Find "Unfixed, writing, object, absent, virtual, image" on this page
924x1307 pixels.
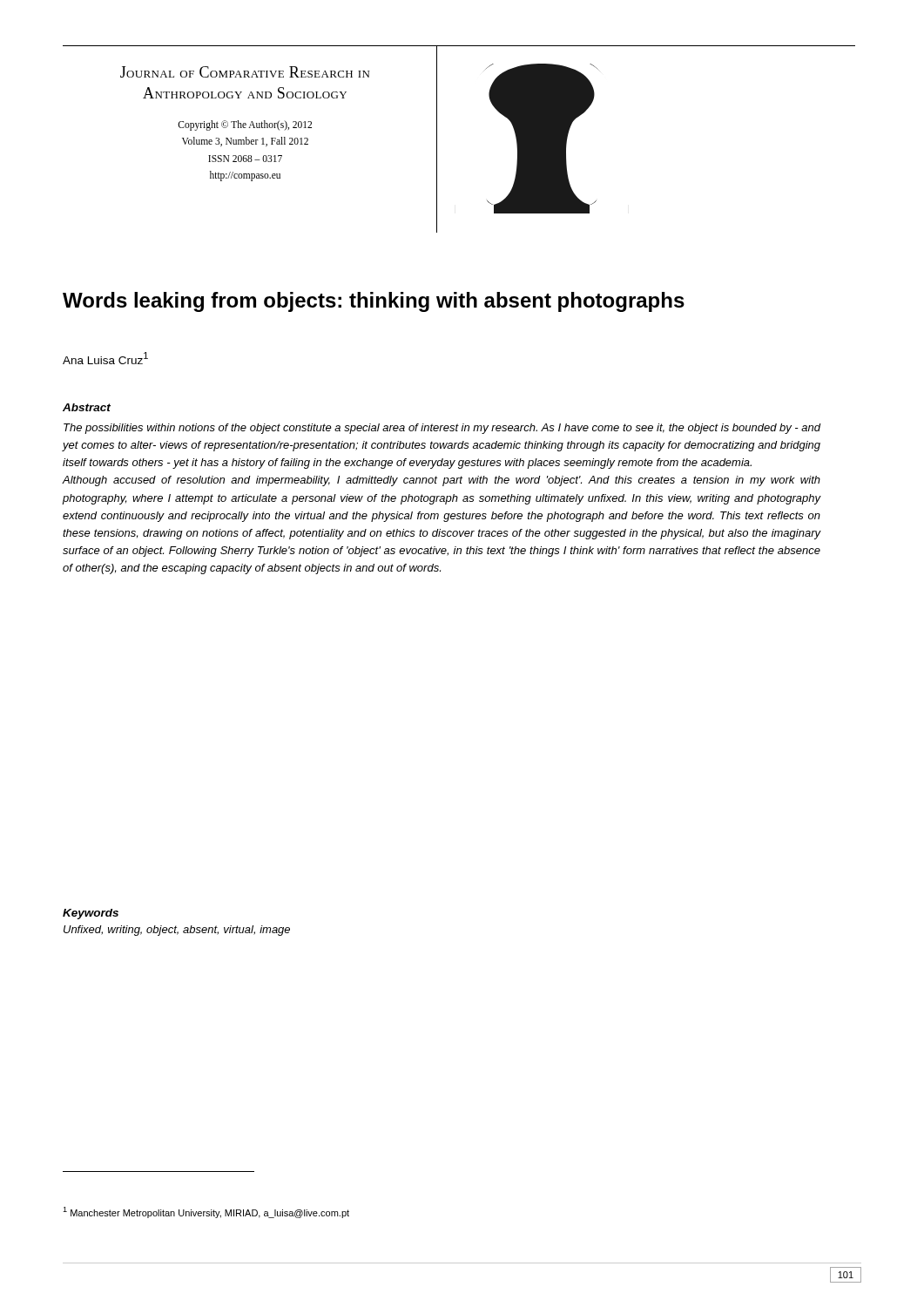click(x=177, y=929)
